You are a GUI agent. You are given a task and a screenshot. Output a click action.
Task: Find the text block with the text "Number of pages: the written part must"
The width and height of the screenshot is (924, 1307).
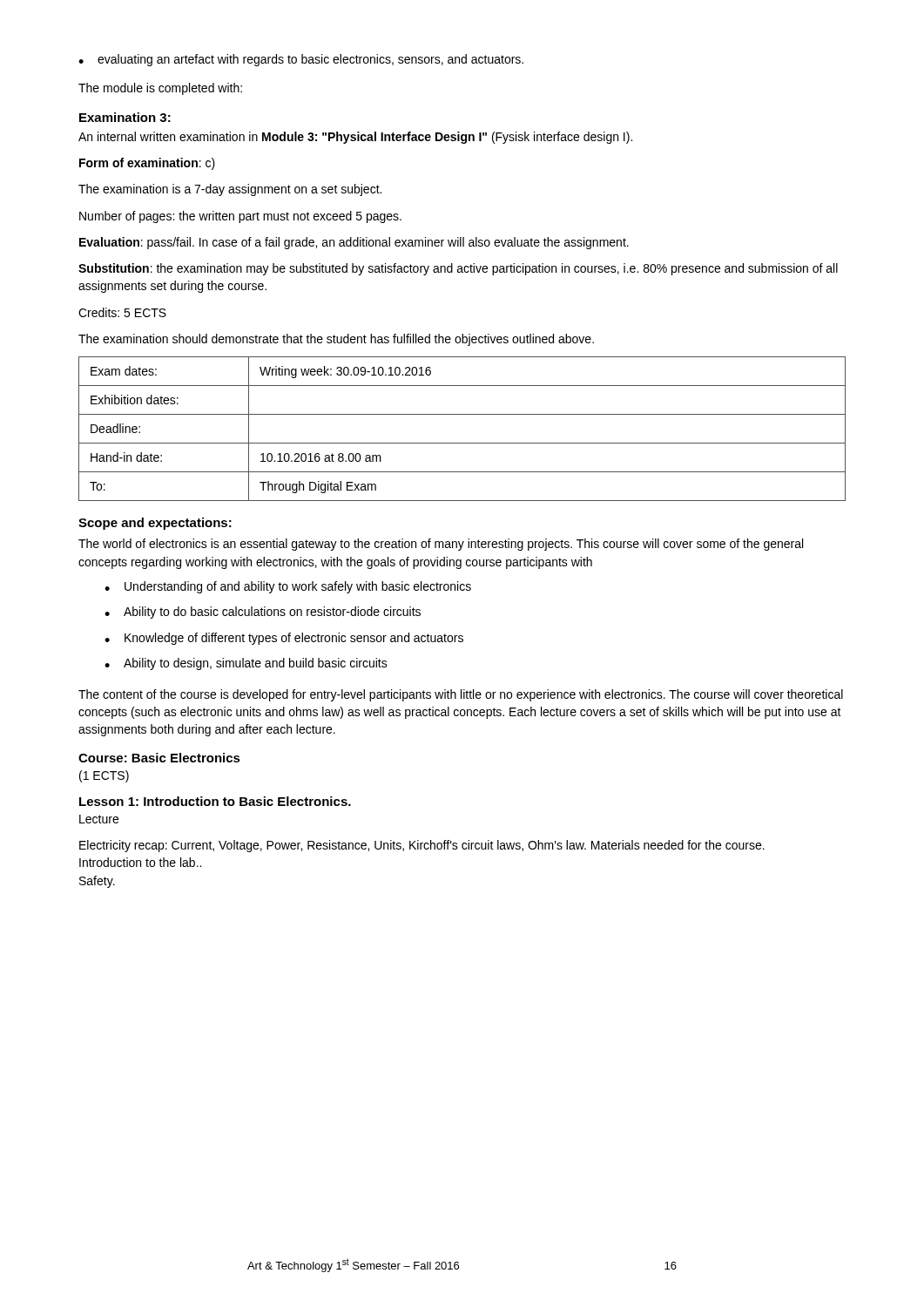240,217
